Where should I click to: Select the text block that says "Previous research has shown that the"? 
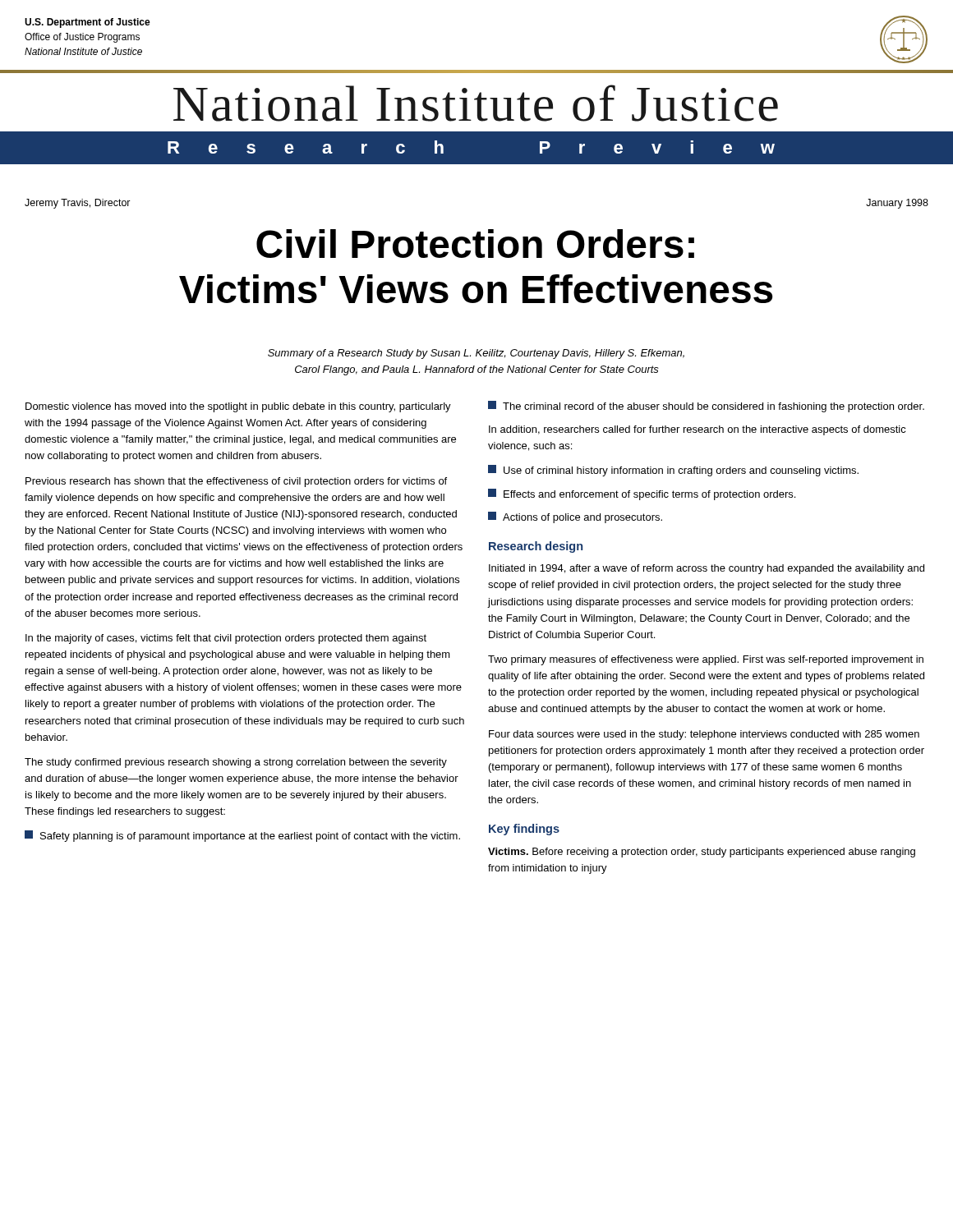click(x=245, y=547)
